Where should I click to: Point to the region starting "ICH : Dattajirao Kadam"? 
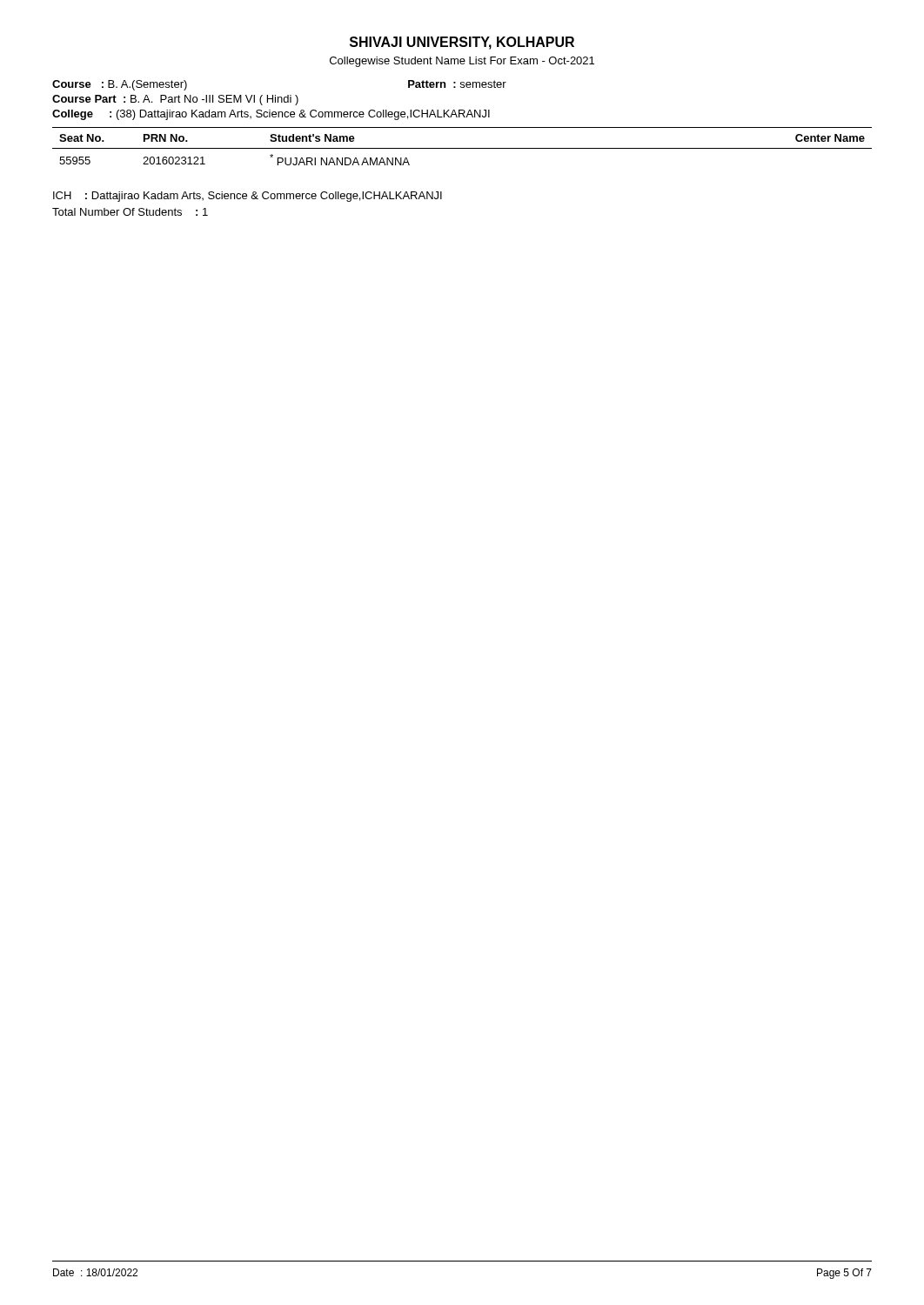[x=248, y=197]
